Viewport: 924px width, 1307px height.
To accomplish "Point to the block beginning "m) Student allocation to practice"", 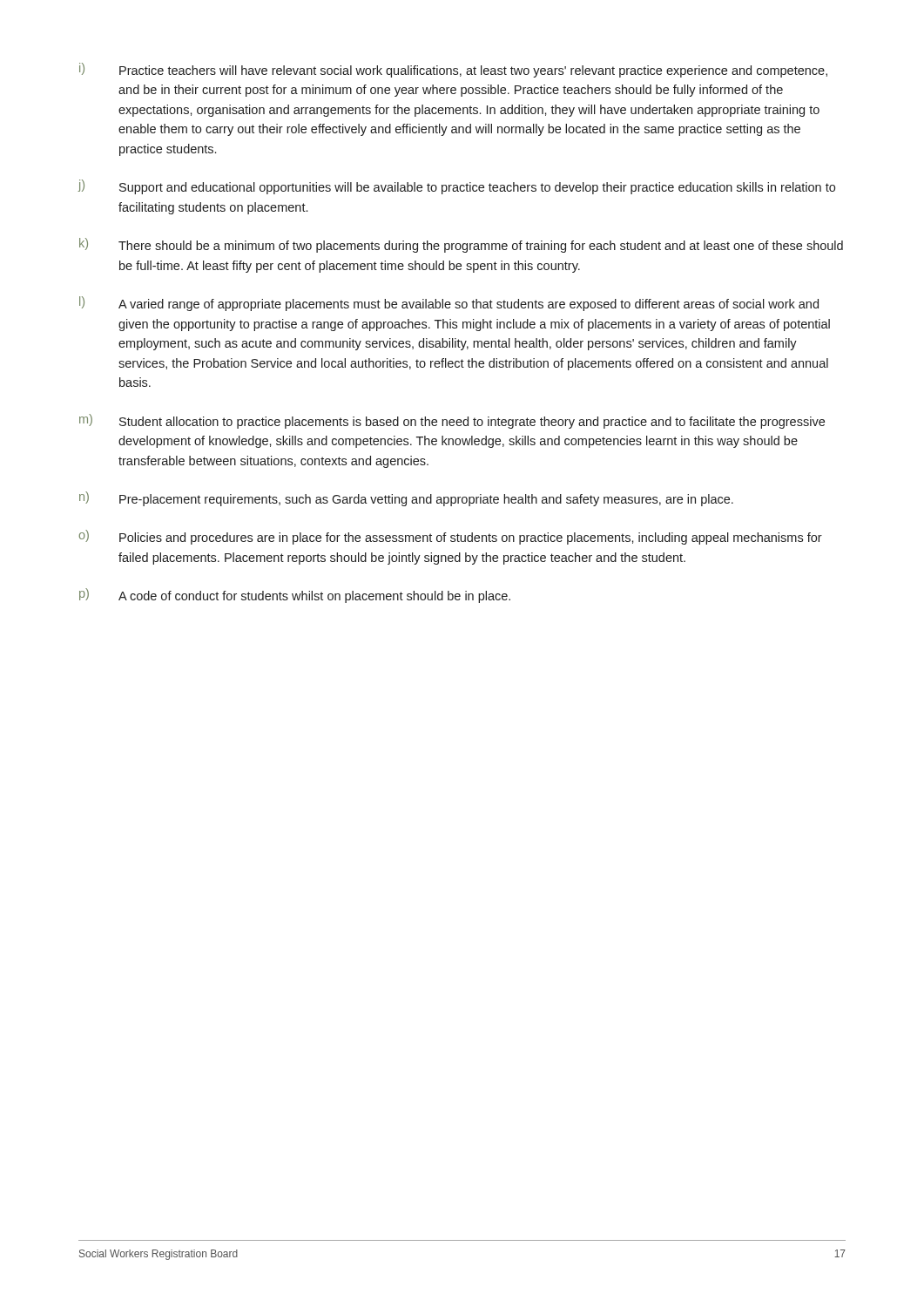I will [x=462, y=441].
